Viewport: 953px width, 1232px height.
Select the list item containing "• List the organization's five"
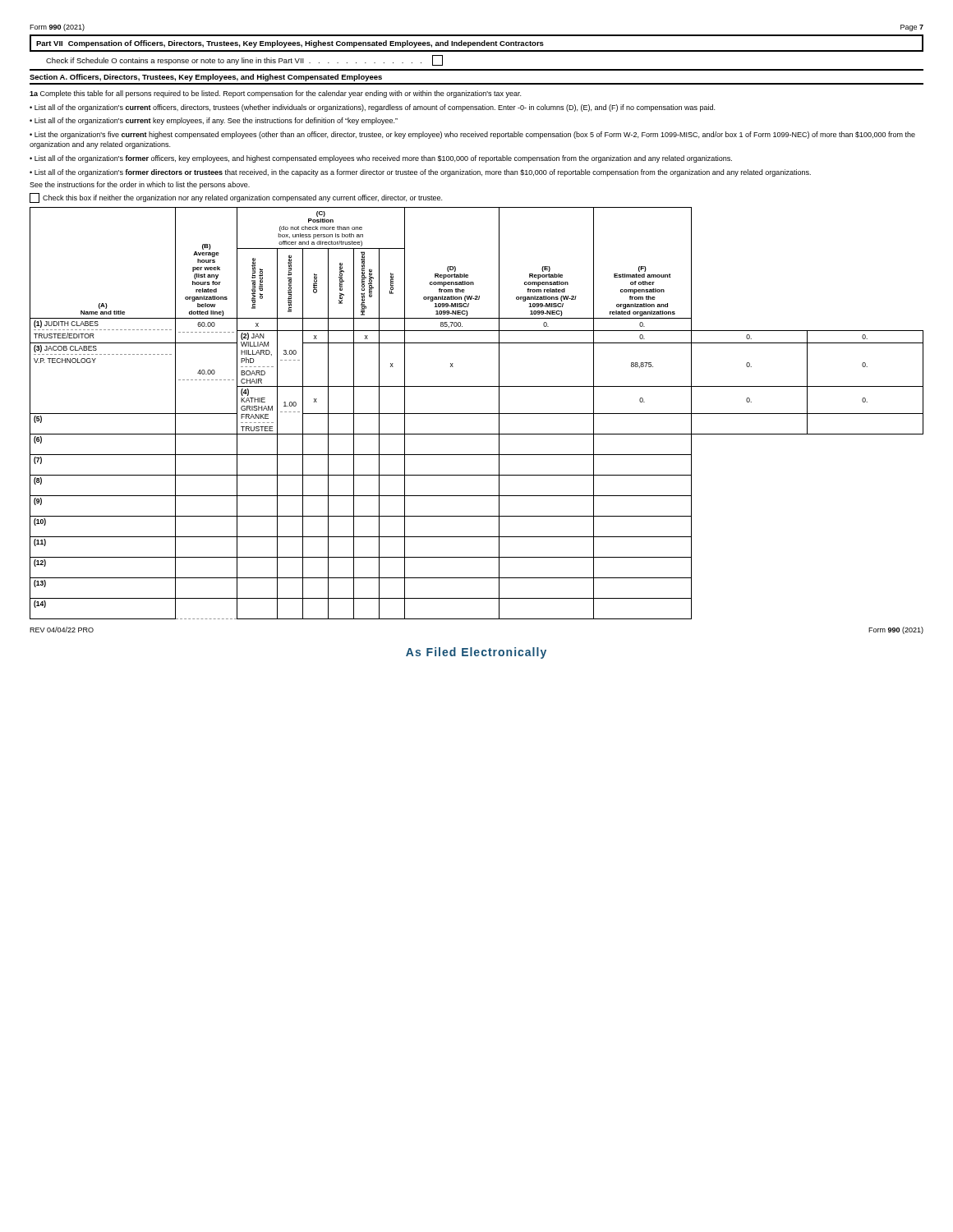(476, 140)
